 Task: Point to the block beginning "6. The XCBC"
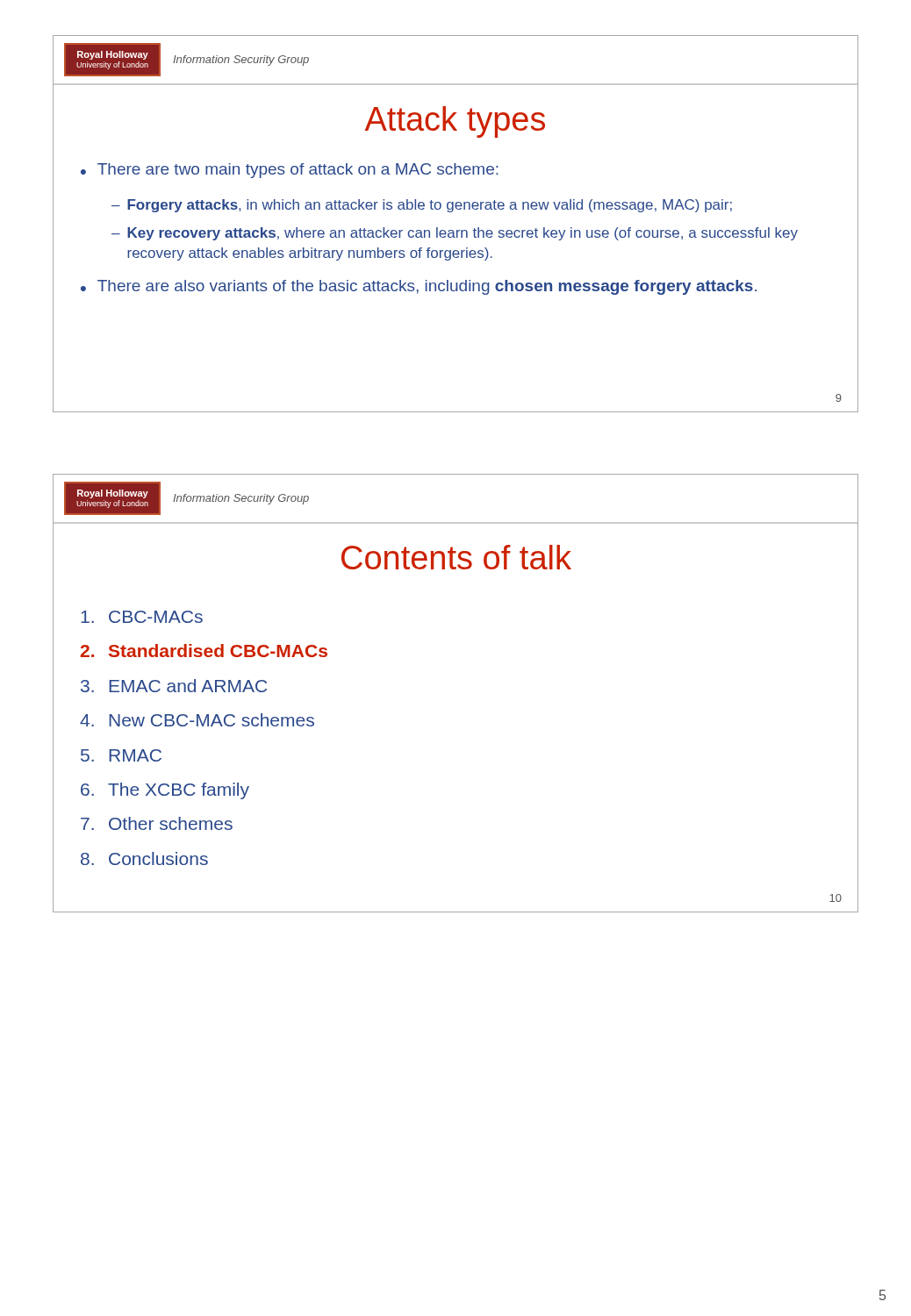165,789
